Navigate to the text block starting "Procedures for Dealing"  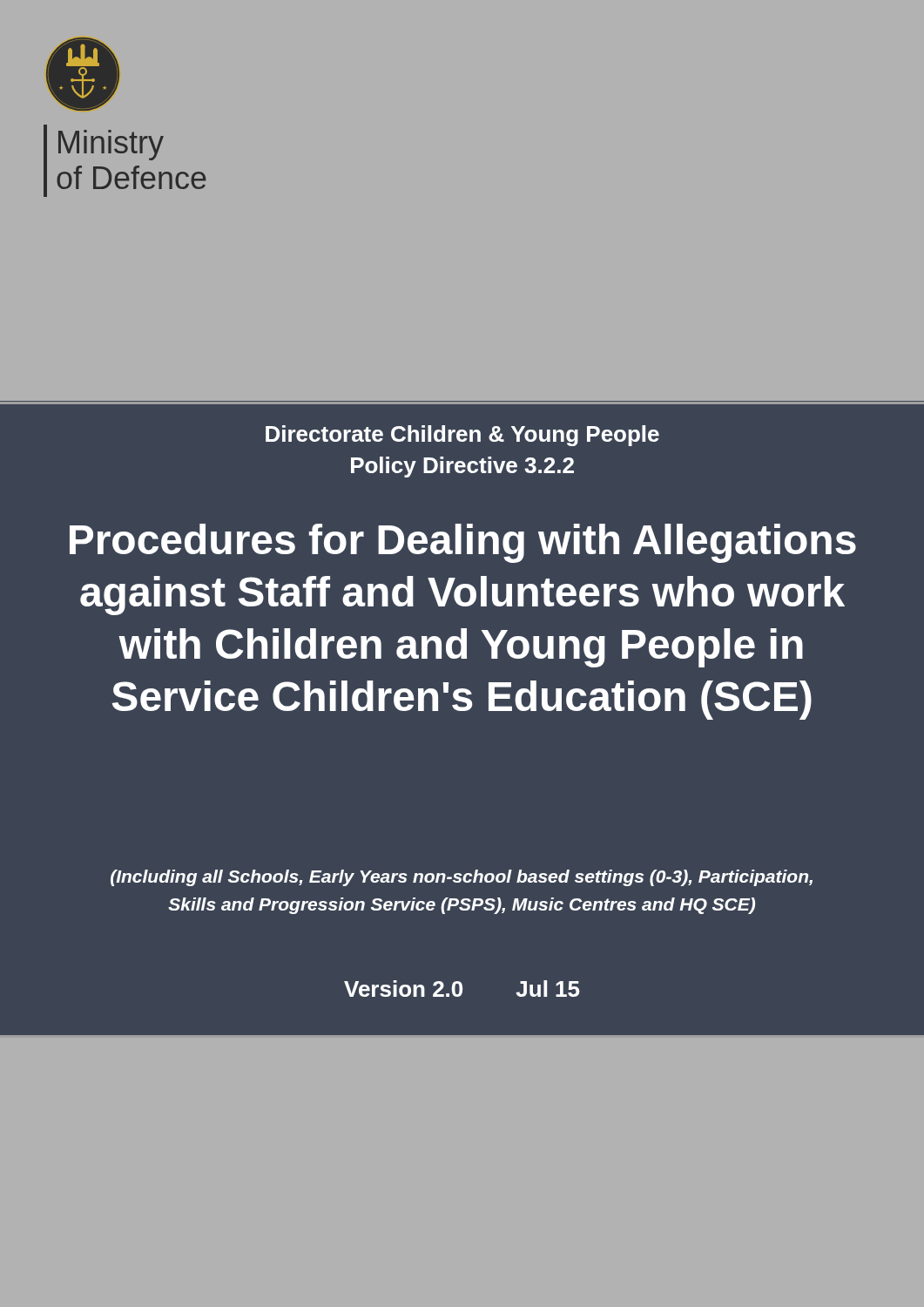click(x=462, y=618)
